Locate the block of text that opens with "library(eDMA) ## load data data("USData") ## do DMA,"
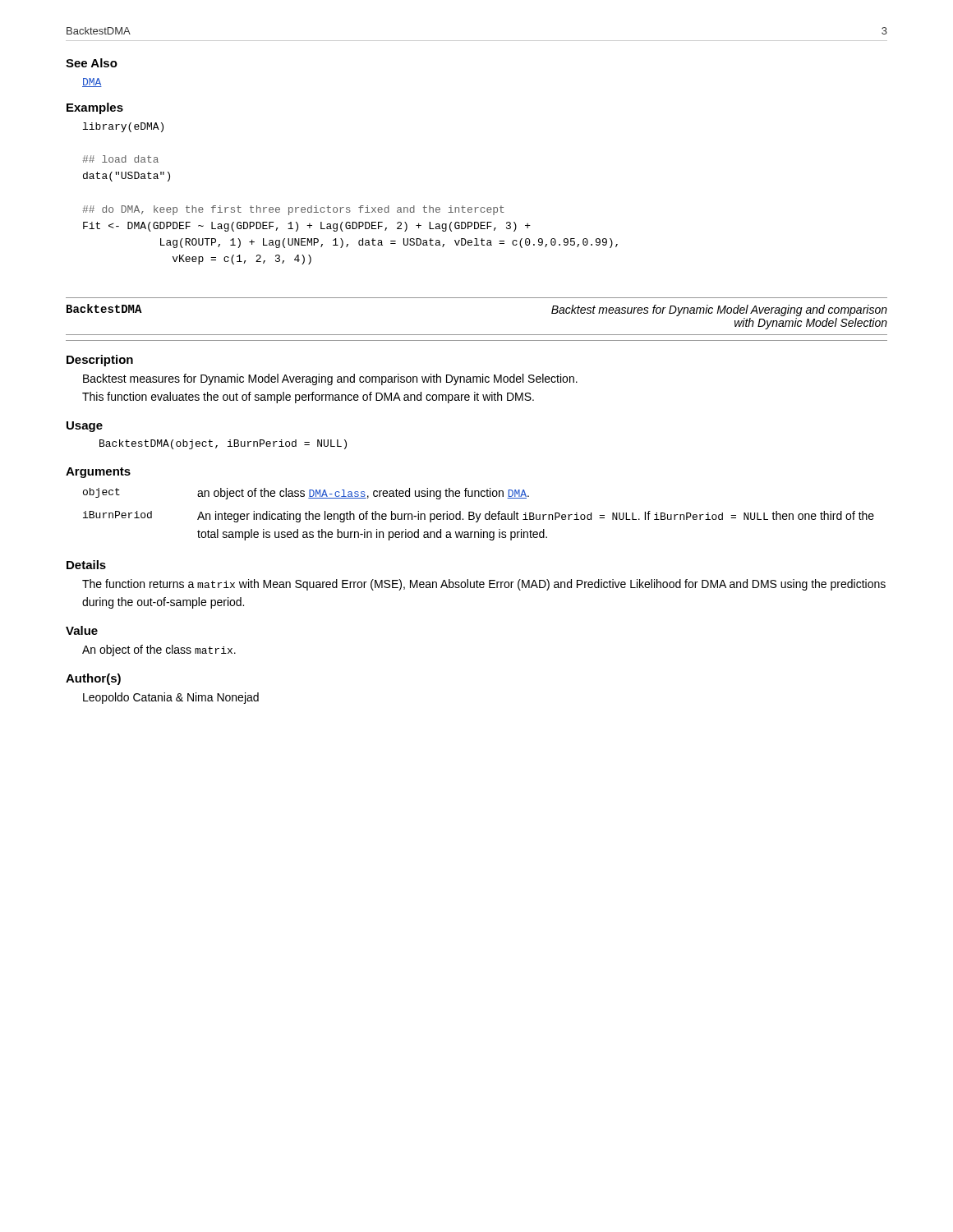953x1232 pixels. coord(123,127)
